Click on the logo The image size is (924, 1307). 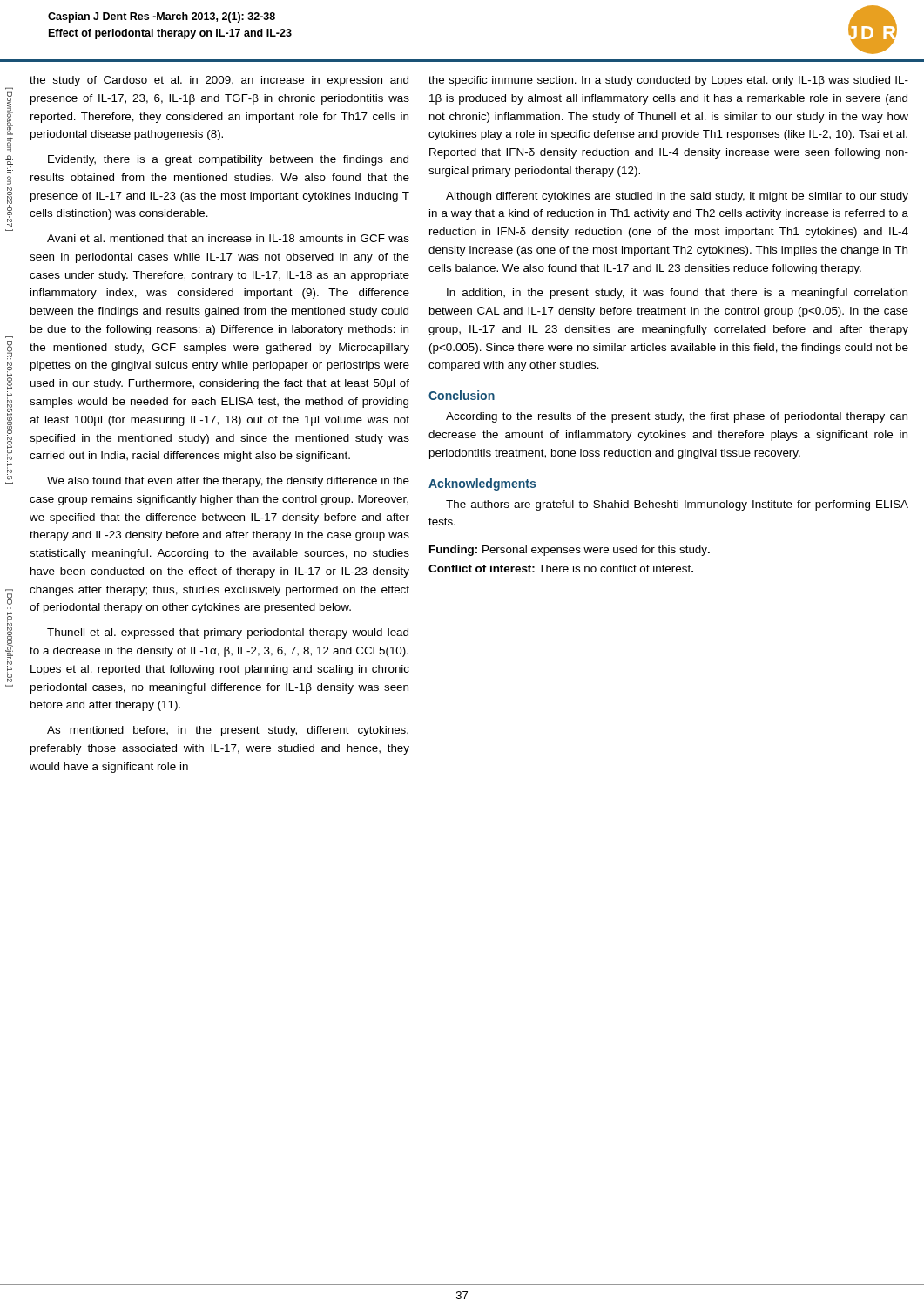pyautogui.click(x=873, y=30)
